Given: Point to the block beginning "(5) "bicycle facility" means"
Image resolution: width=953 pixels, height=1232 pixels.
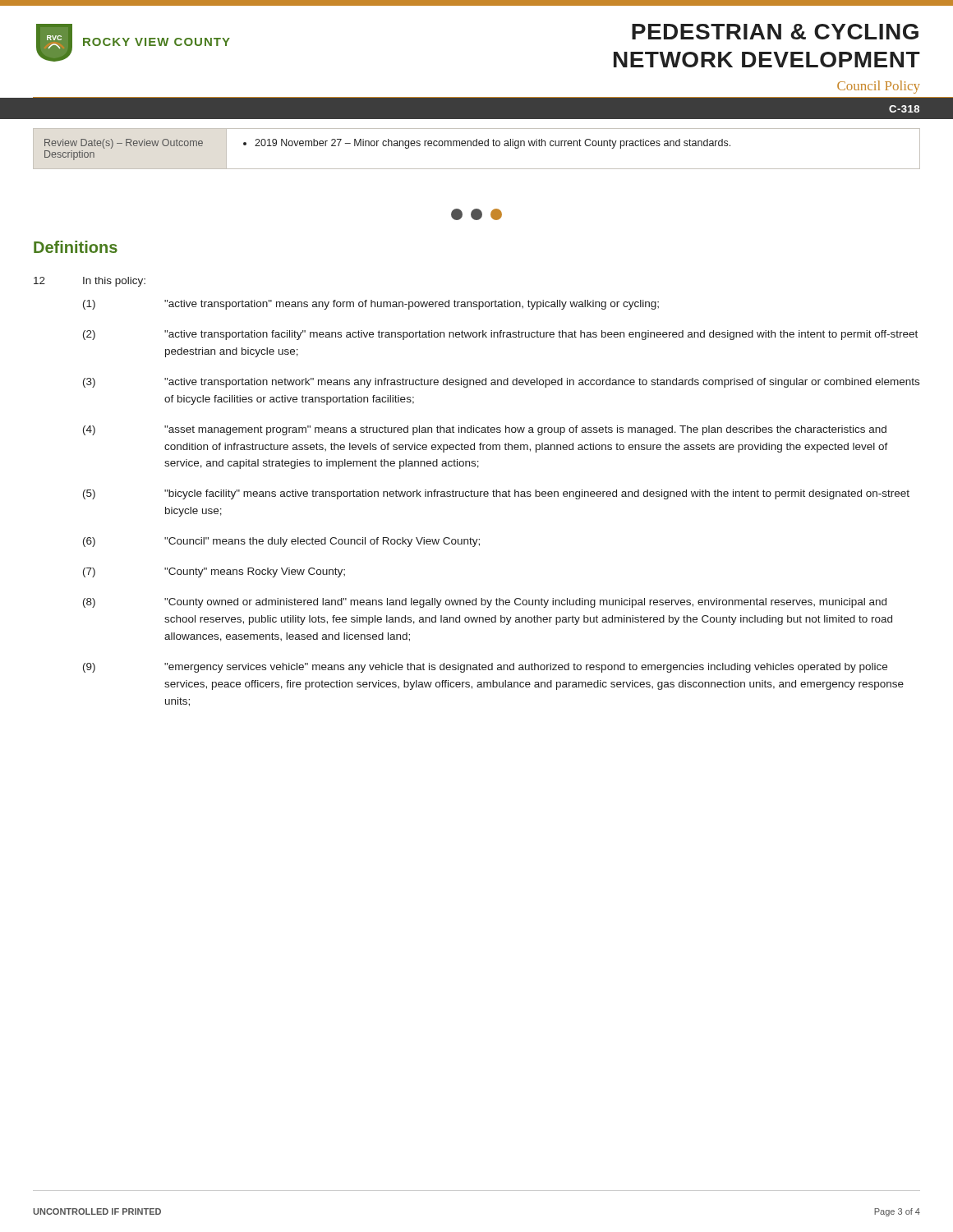Looking at the screenshot, I should pyautogui.click(x=476, y=503).
